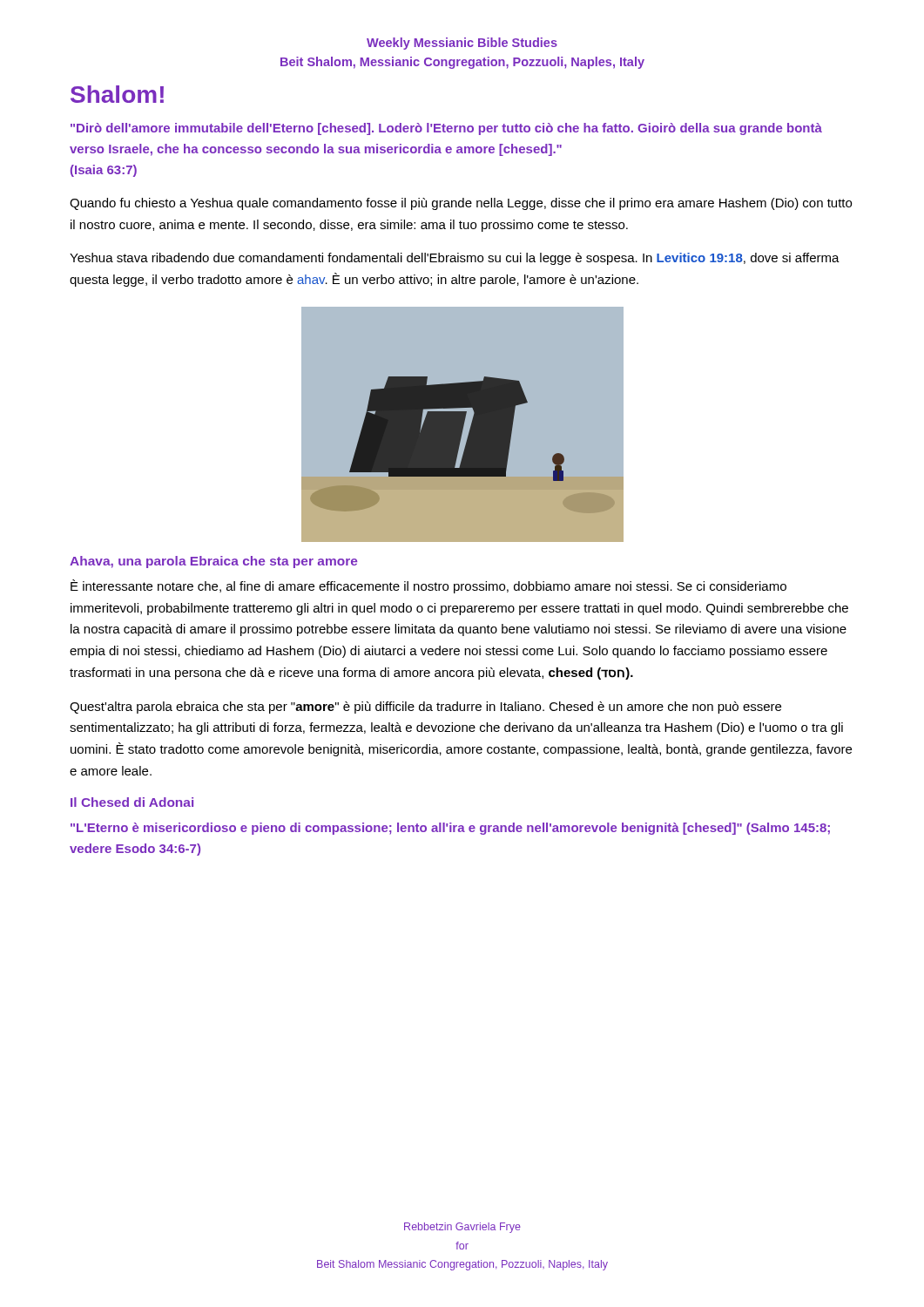Image resolution: width=924 pixels, height=1307 pixels.
Task: Click on the text block that says "Yeshua stava ribadendo due comandamenti fondamentali"
Action: (x=462, y=269)
